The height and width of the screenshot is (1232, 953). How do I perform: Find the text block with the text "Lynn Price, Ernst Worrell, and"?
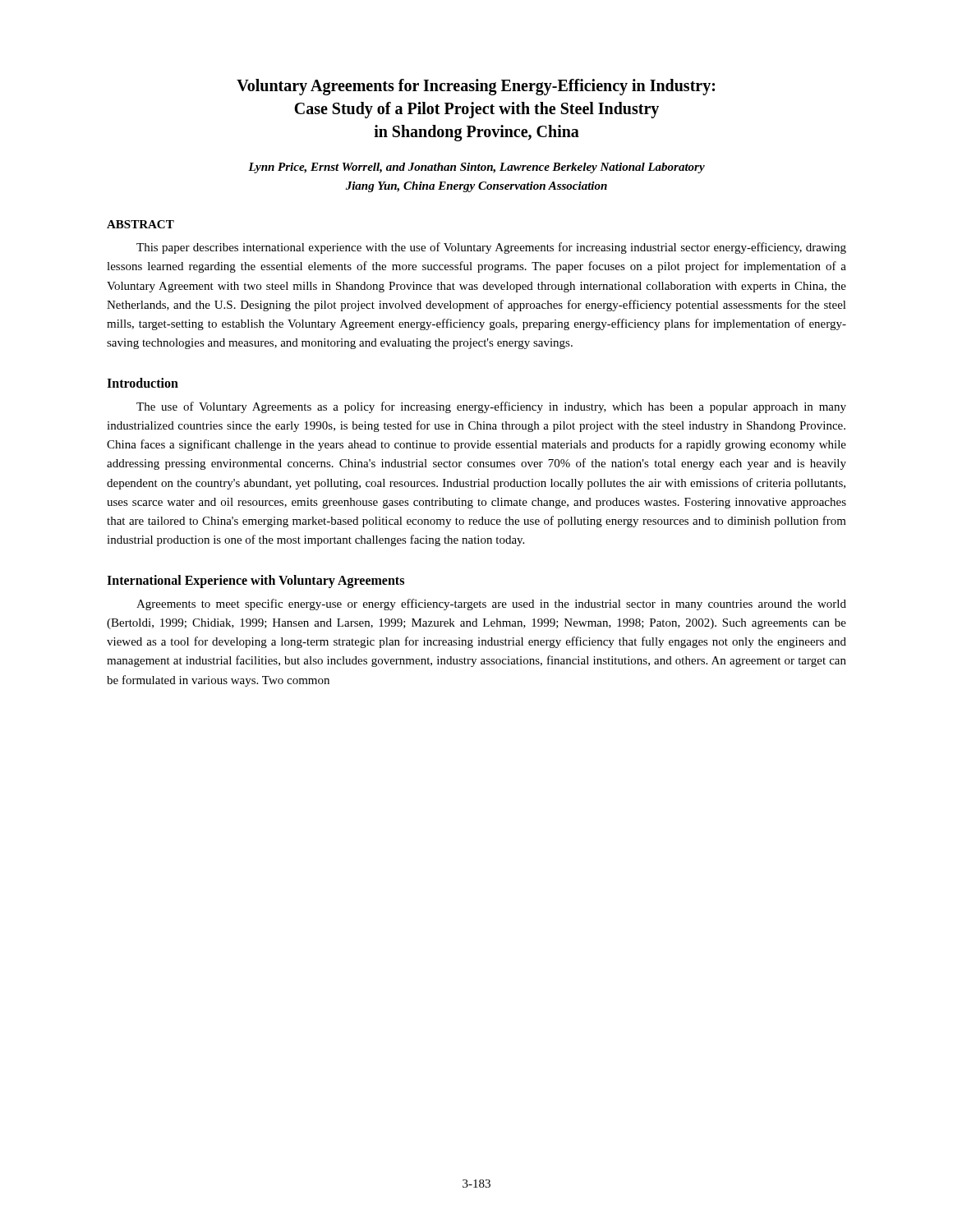476,176
